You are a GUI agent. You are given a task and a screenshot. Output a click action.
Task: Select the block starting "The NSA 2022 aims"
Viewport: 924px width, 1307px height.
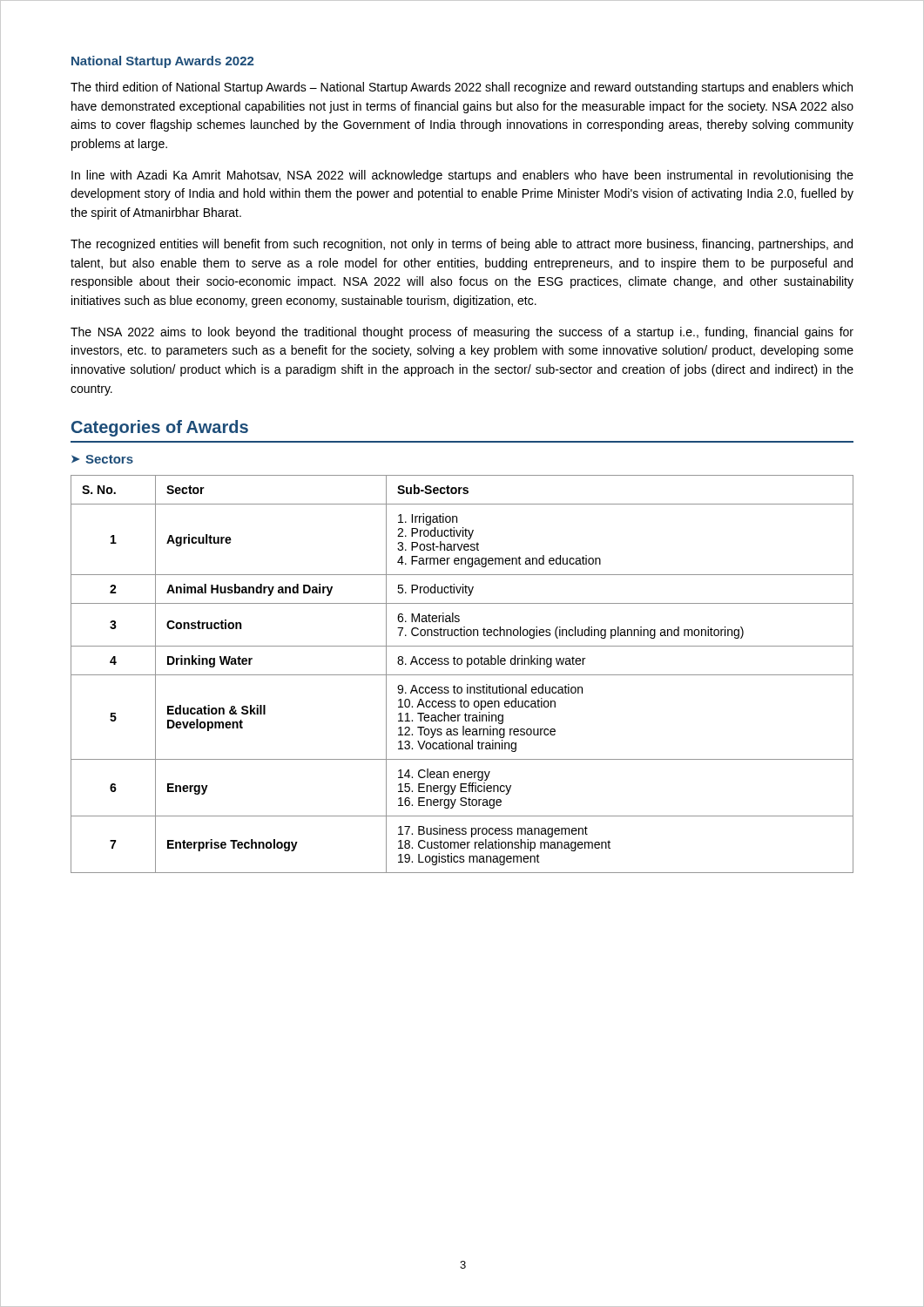pos(462,360)
